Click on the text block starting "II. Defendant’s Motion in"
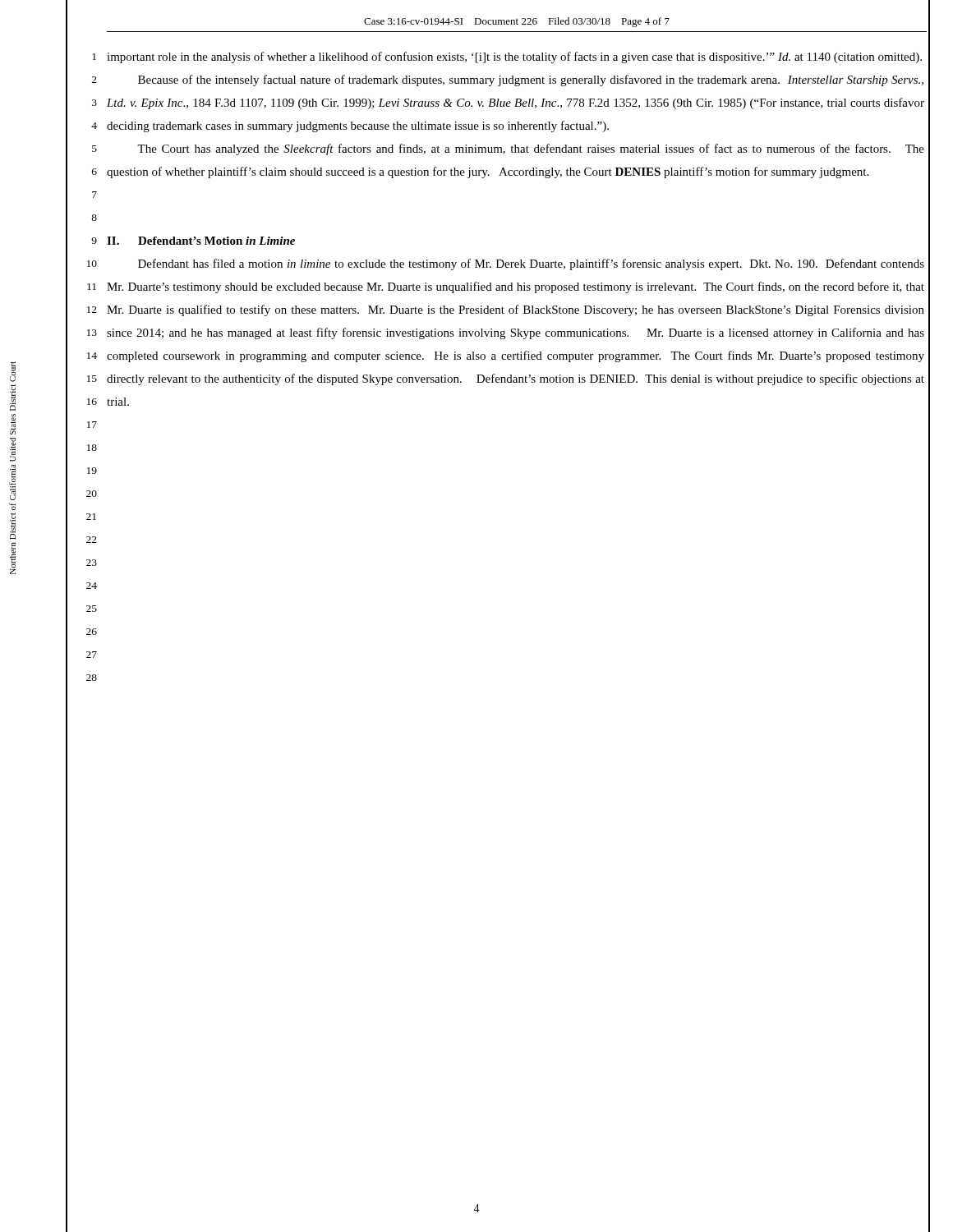The image size is (953, 1232). (201, 241)
